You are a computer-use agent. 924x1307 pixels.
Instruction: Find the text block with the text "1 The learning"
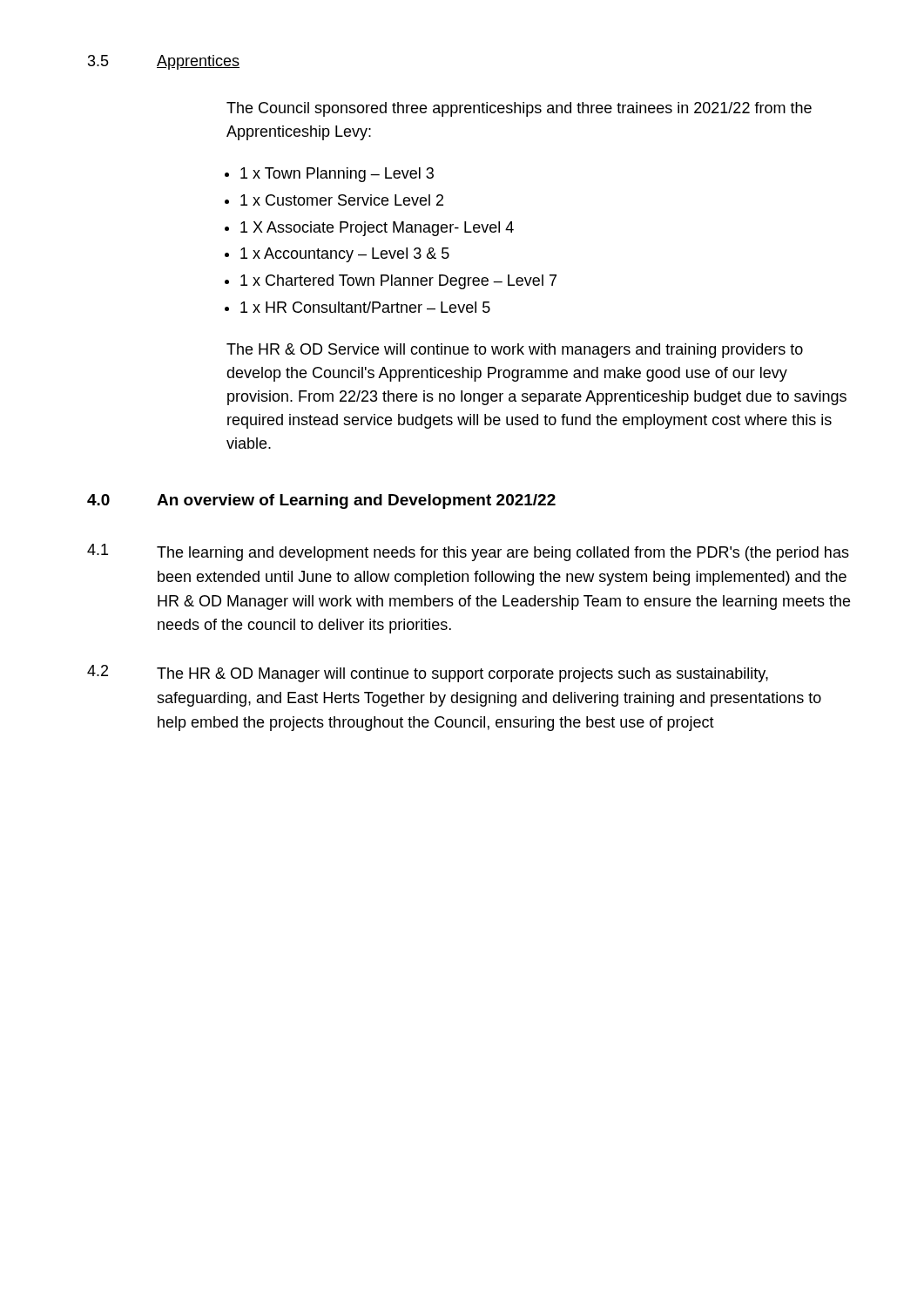coord(471,590)
